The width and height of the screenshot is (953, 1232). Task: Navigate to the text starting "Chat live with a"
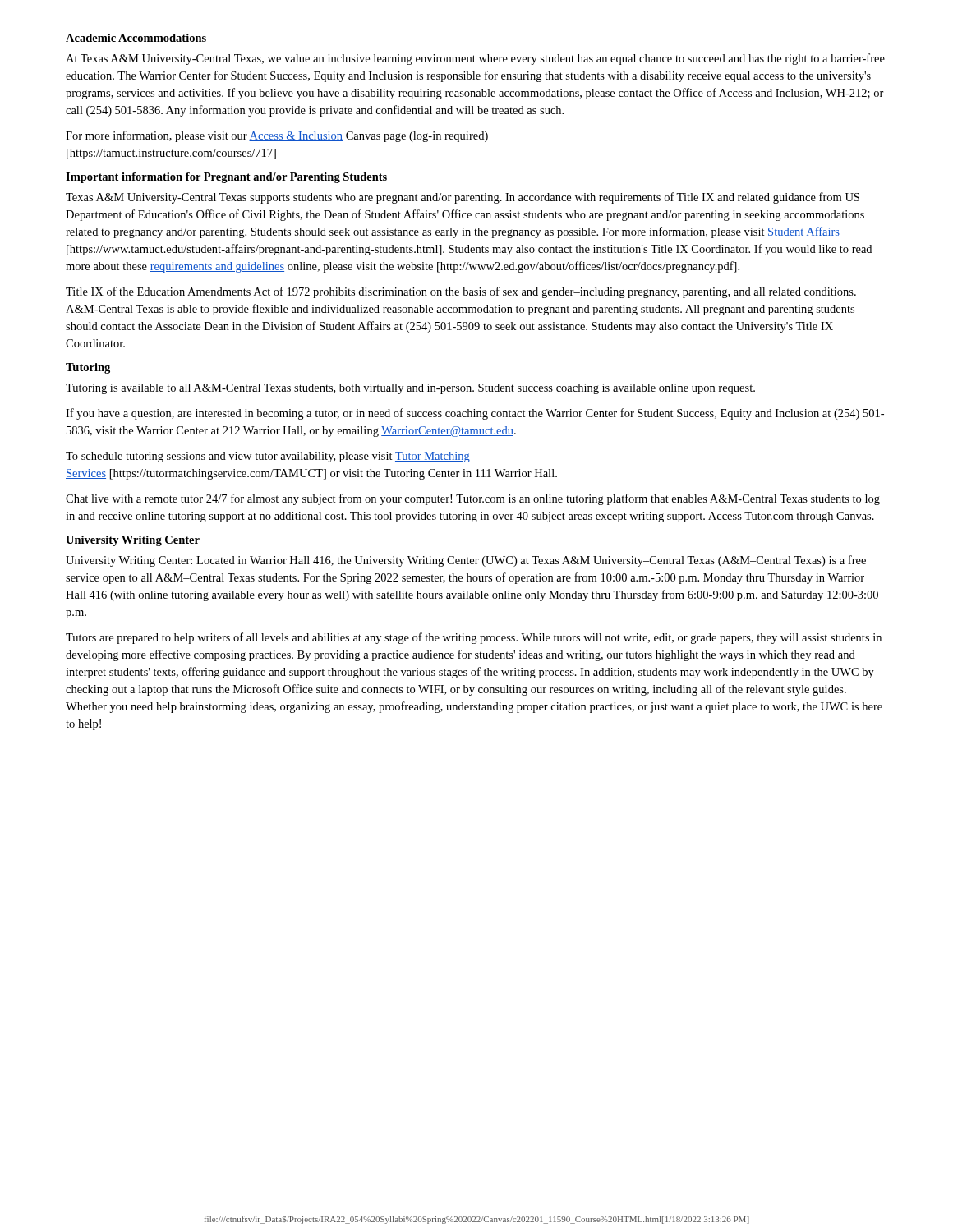tap(476, 508)
